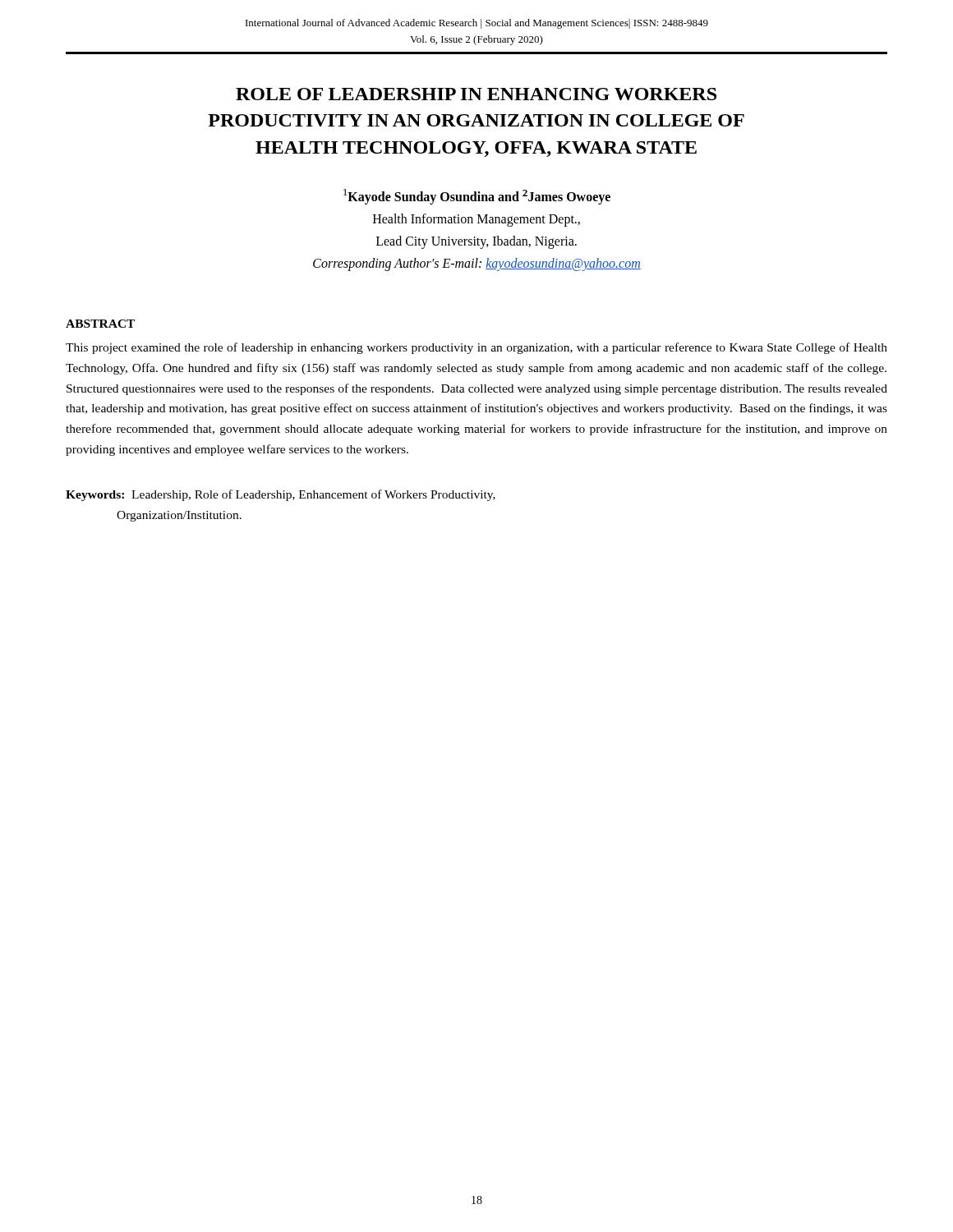Find the text block that says "Keywords: Leadership, Role of Leadership, Enhancement"
Image resolution: width=953 pixels, height=1232 pixels.
click(281, 504)
